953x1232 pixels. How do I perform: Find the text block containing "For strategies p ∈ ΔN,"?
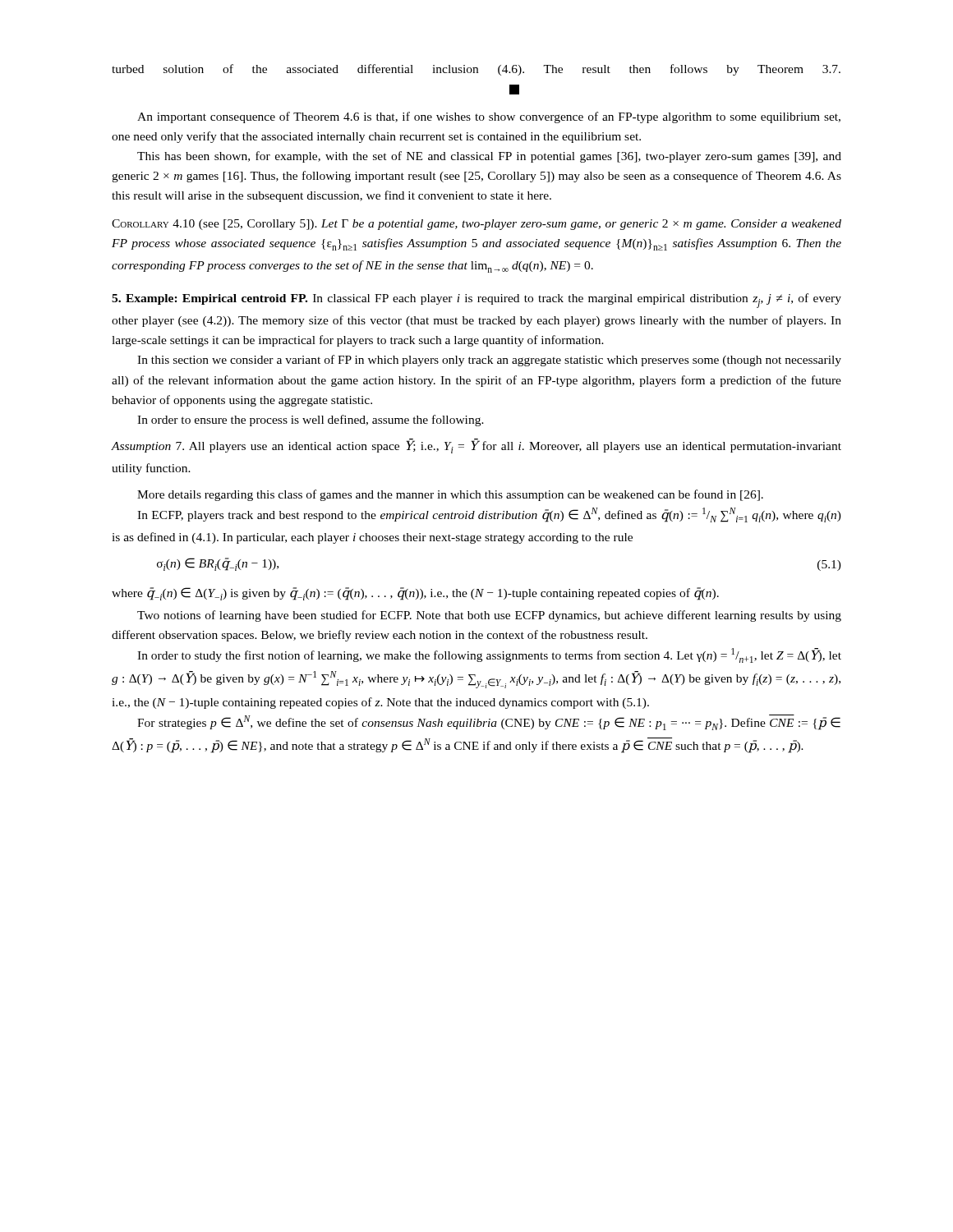point(476,734)
